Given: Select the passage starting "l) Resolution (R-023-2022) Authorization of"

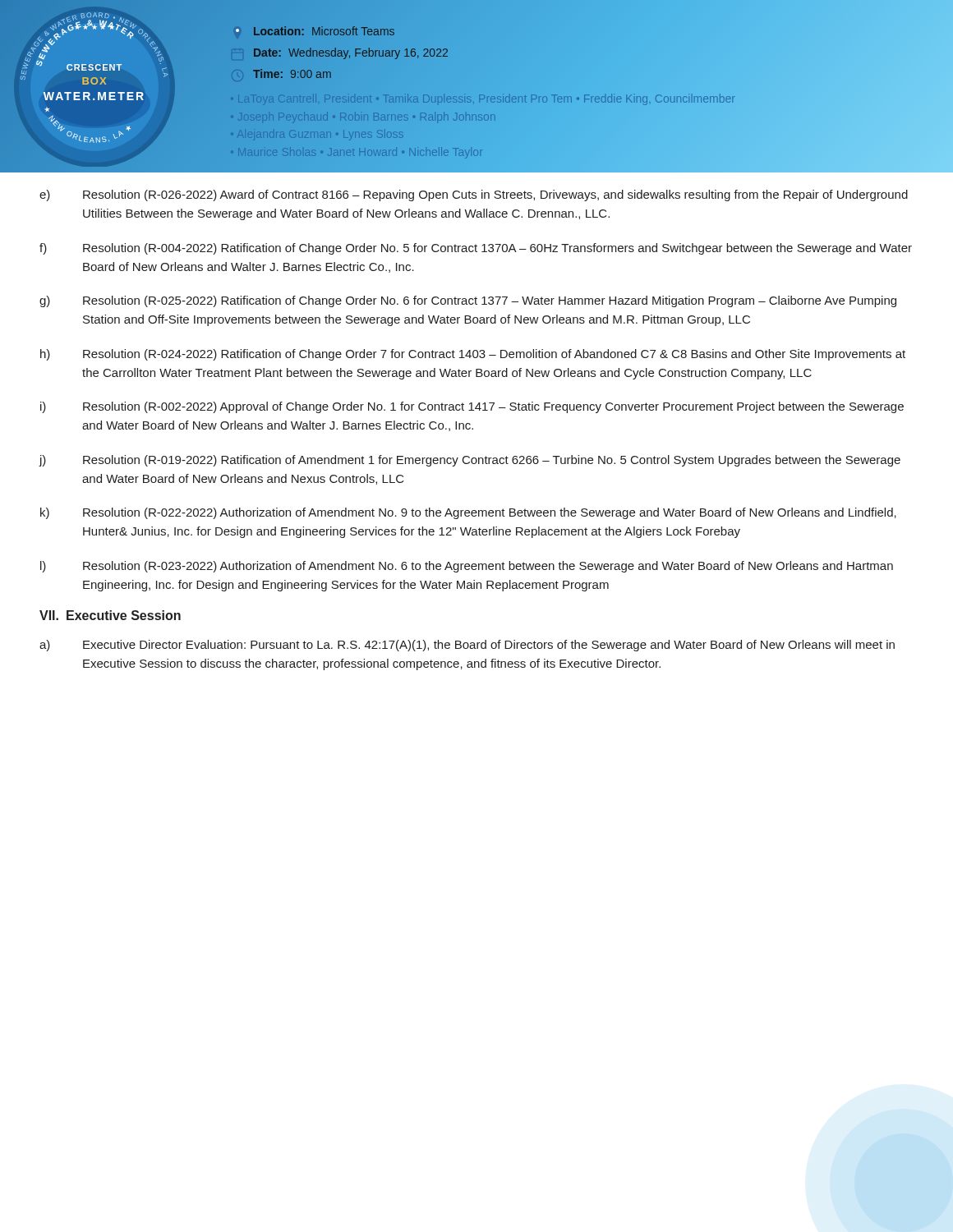Looking at the screenshot, I should [476, 575].
